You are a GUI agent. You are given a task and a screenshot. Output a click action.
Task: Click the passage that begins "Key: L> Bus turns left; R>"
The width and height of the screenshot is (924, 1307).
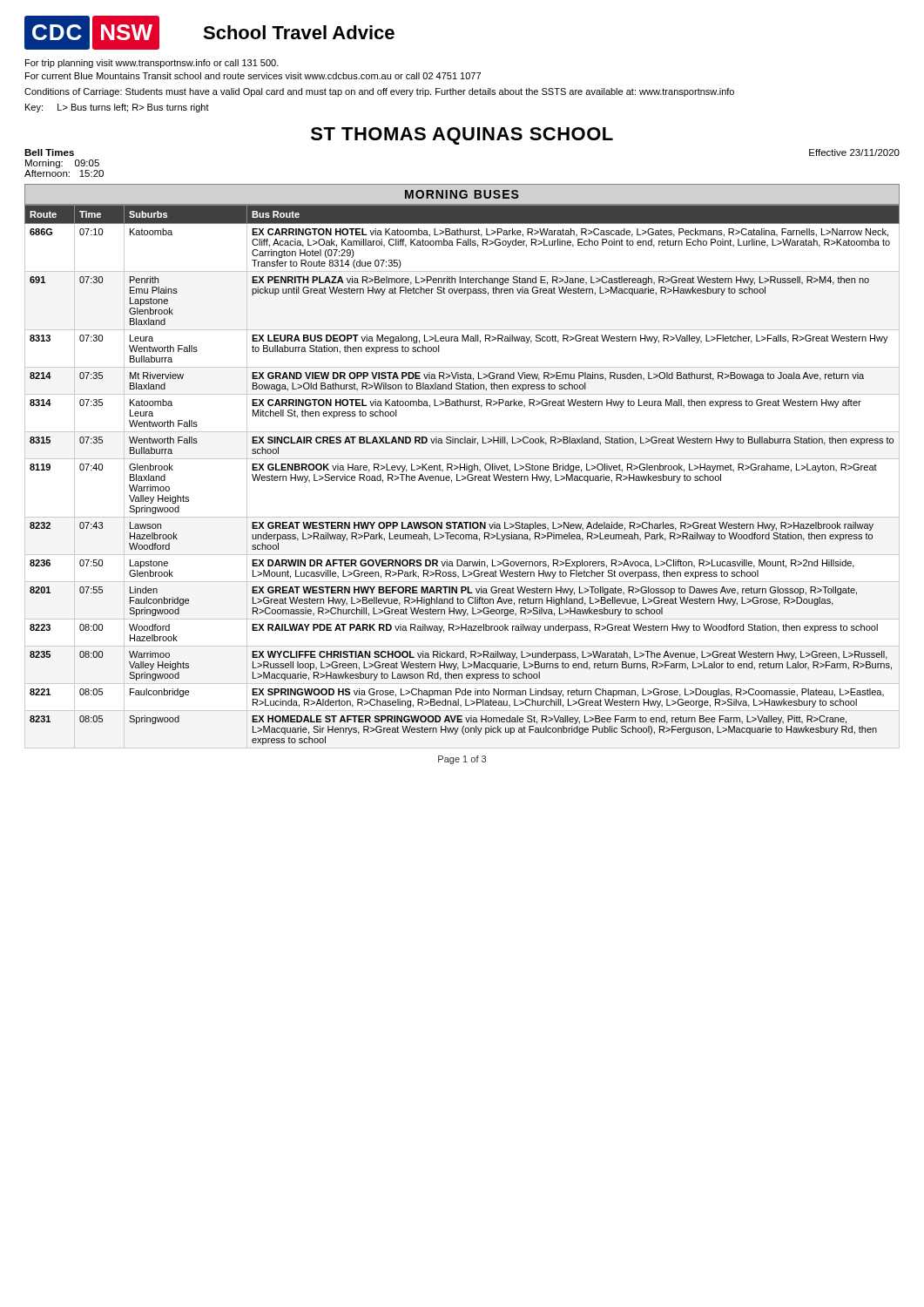pyautogui.click(x=117, y=107)
